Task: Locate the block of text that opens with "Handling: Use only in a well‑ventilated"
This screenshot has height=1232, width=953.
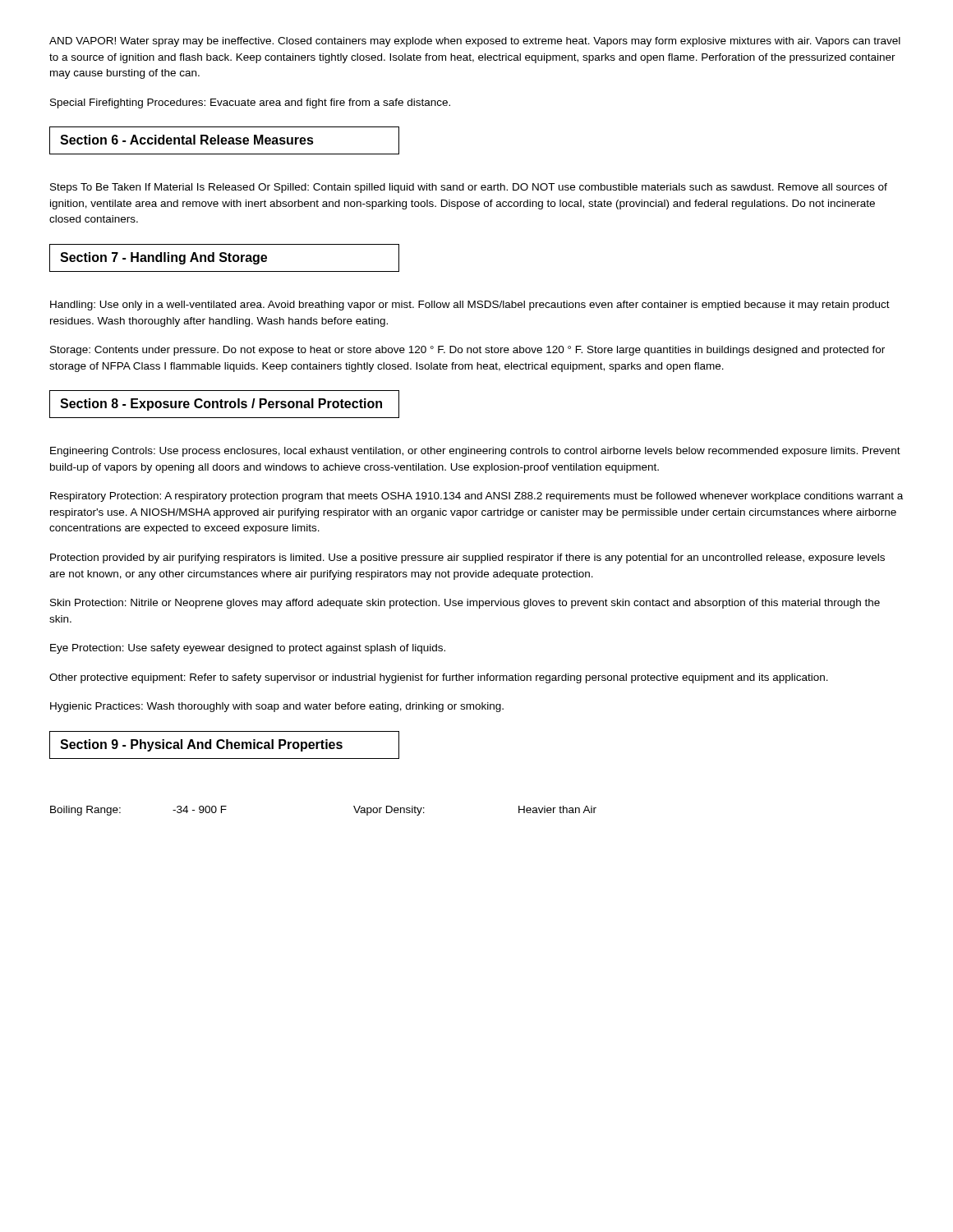Action: (469, 312)
